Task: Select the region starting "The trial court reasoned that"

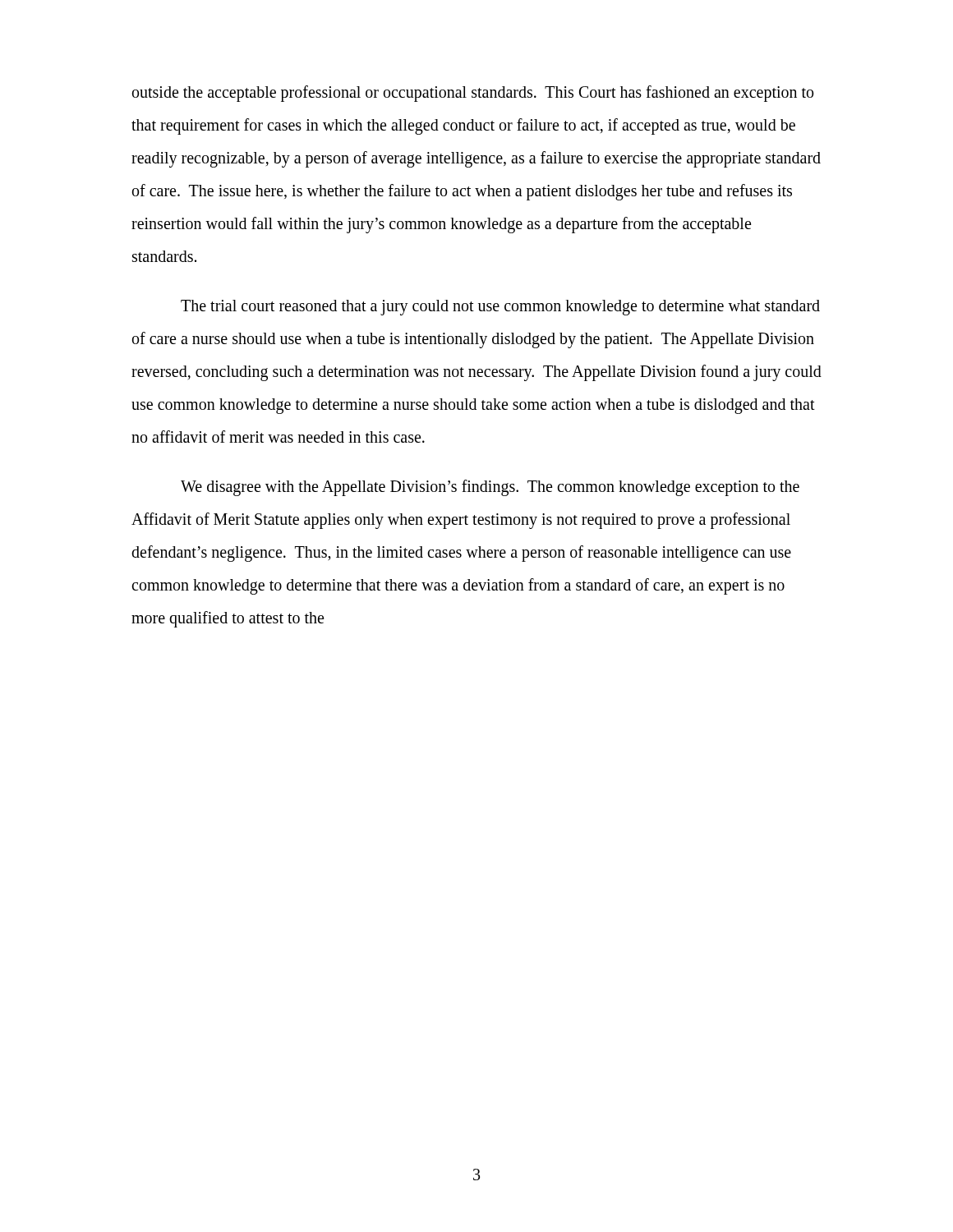Action: point(476,371)
